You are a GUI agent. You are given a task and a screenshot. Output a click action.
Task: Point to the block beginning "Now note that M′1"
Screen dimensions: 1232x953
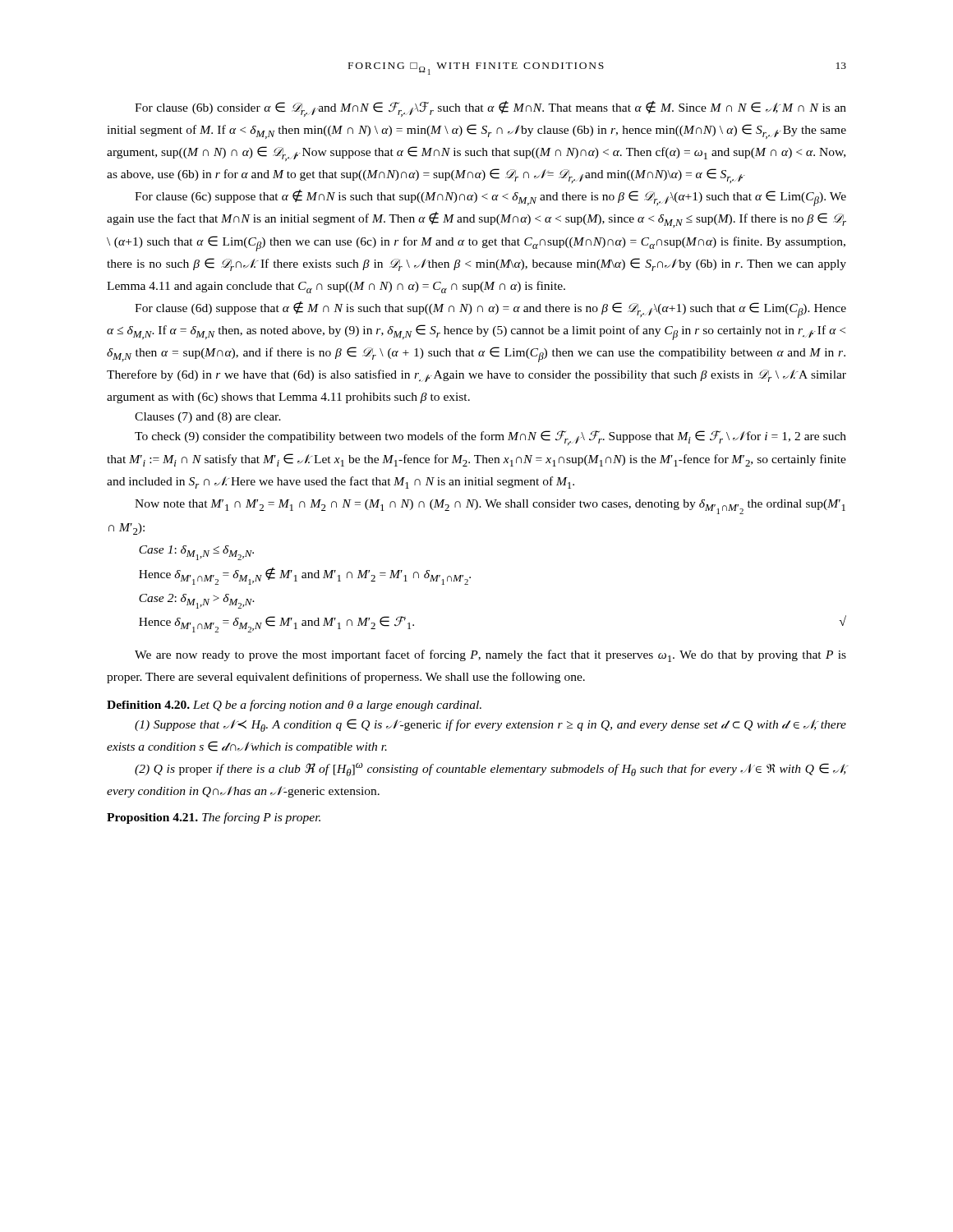tap(476, 517)
